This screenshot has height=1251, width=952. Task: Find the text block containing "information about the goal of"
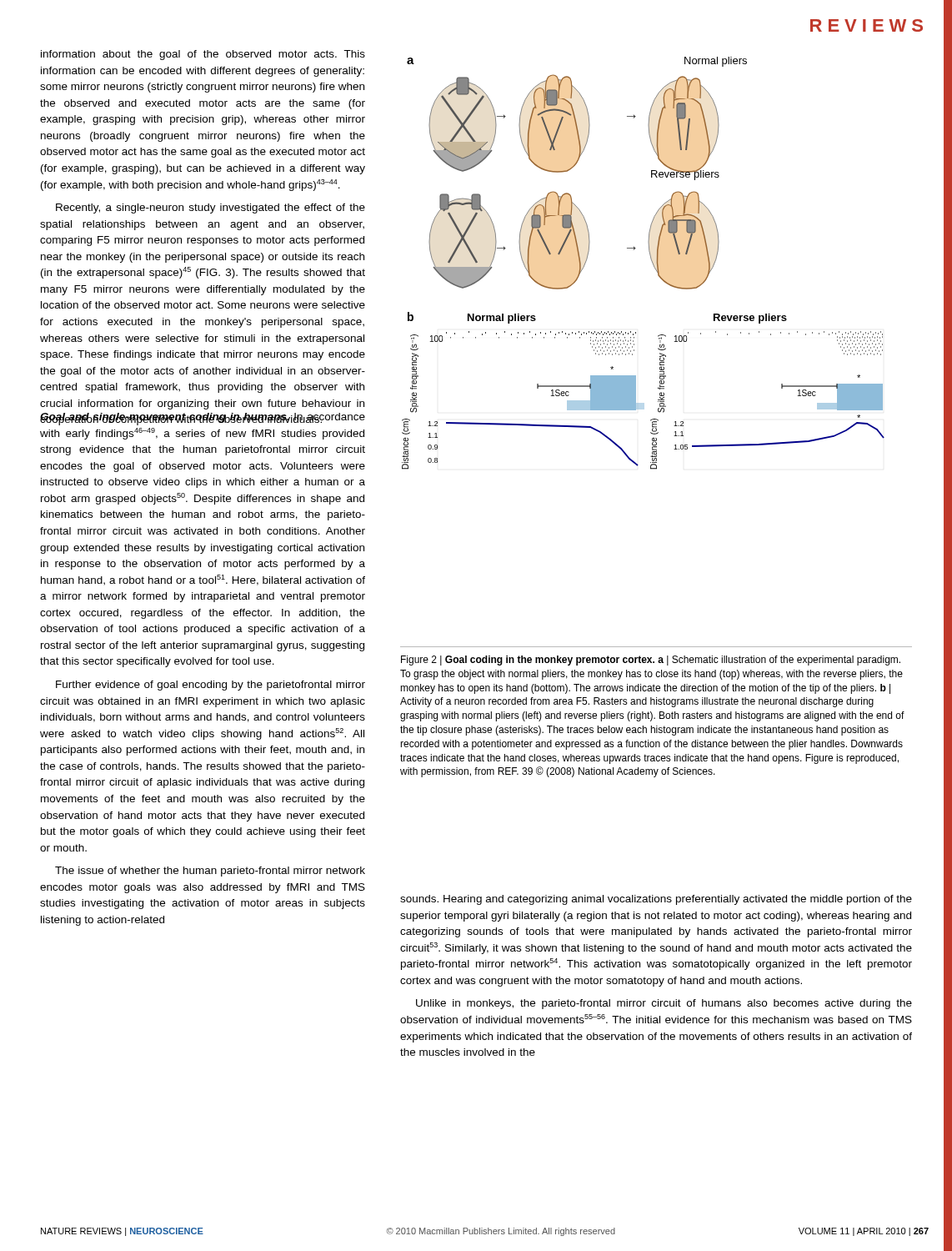(203, 237)
